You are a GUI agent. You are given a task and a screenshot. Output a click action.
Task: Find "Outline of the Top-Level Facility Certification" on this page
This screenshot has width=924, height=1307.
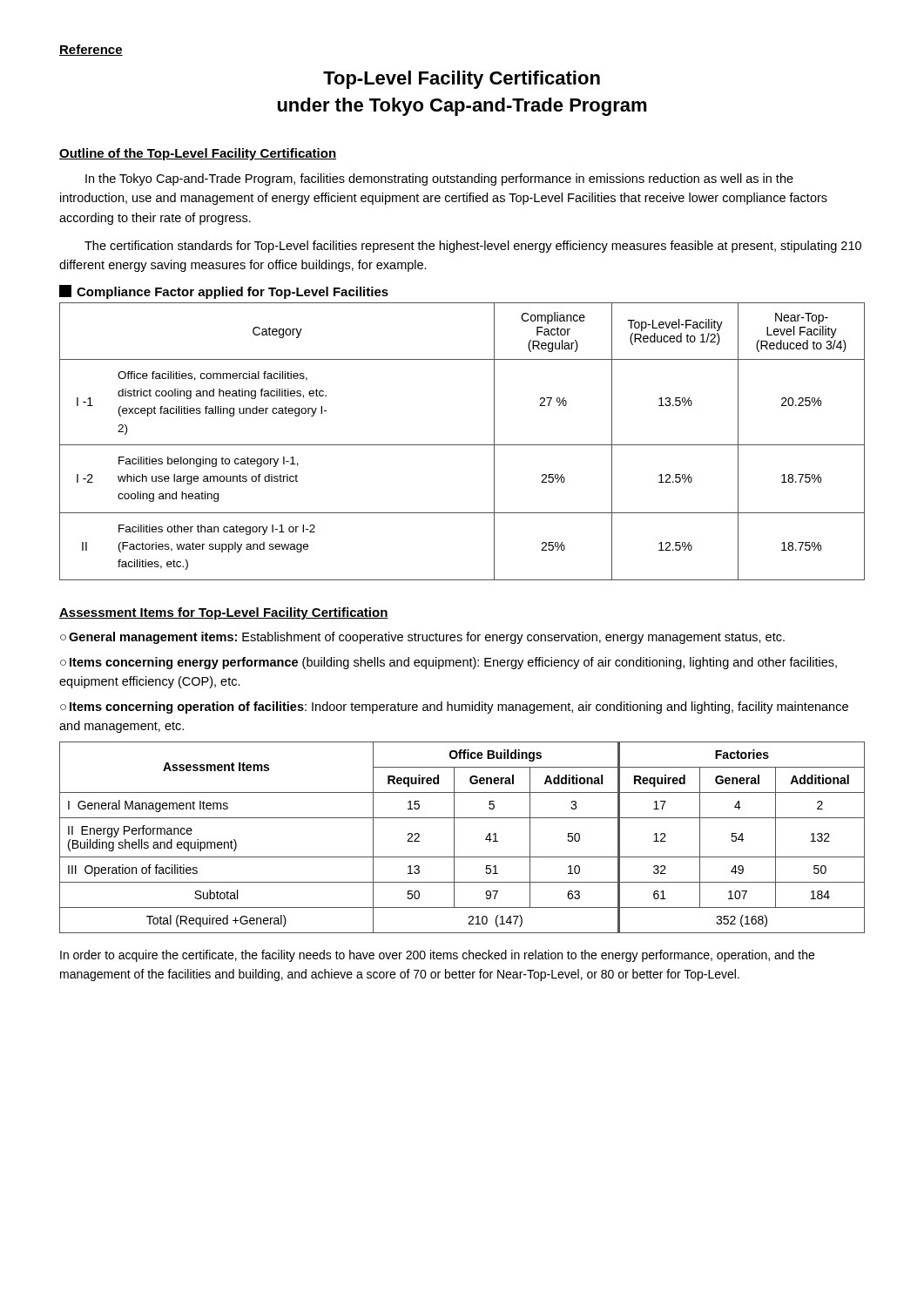point(198,153)
